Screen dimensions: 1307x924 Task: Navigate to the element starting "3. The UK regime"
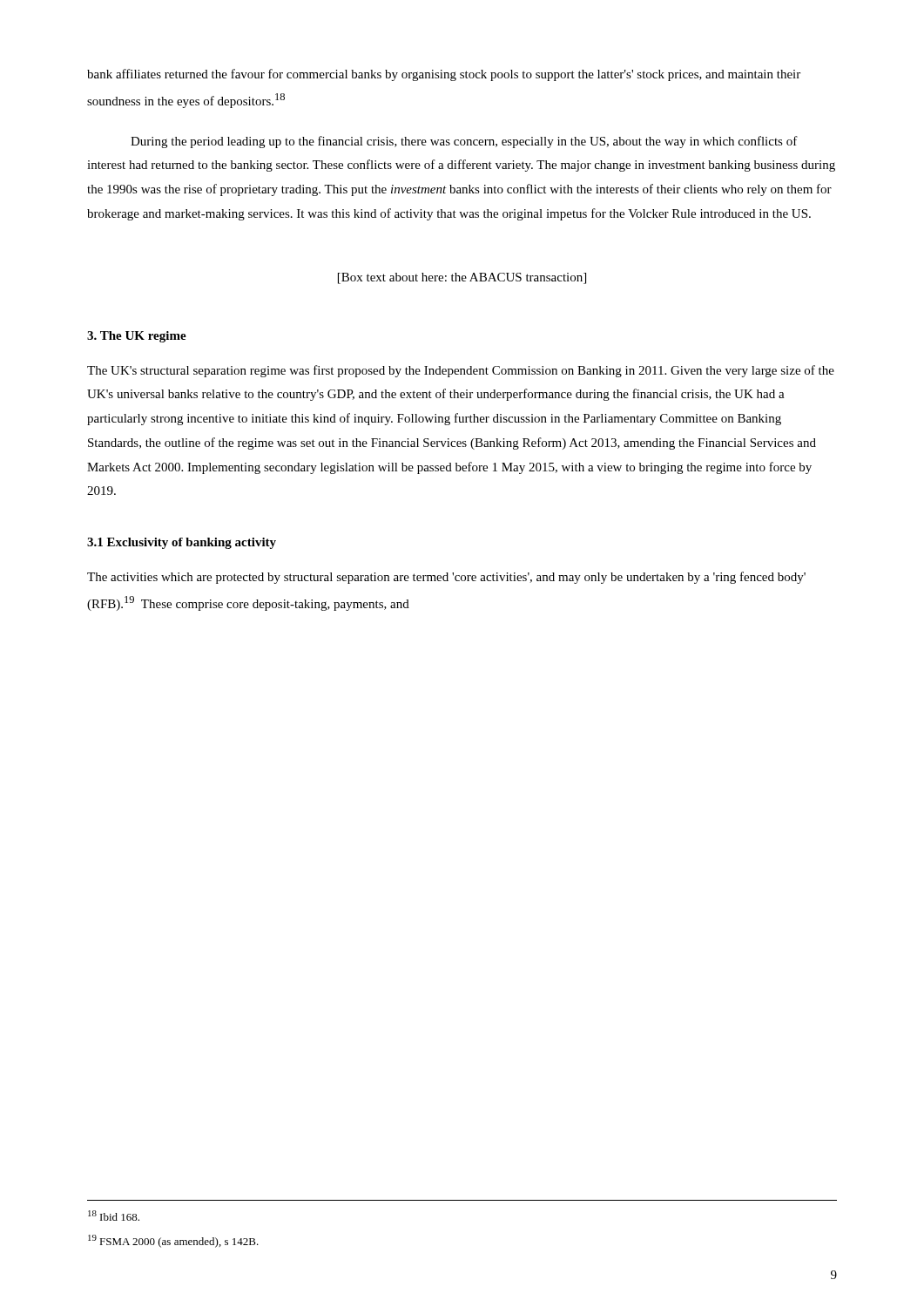pos(137,335)
